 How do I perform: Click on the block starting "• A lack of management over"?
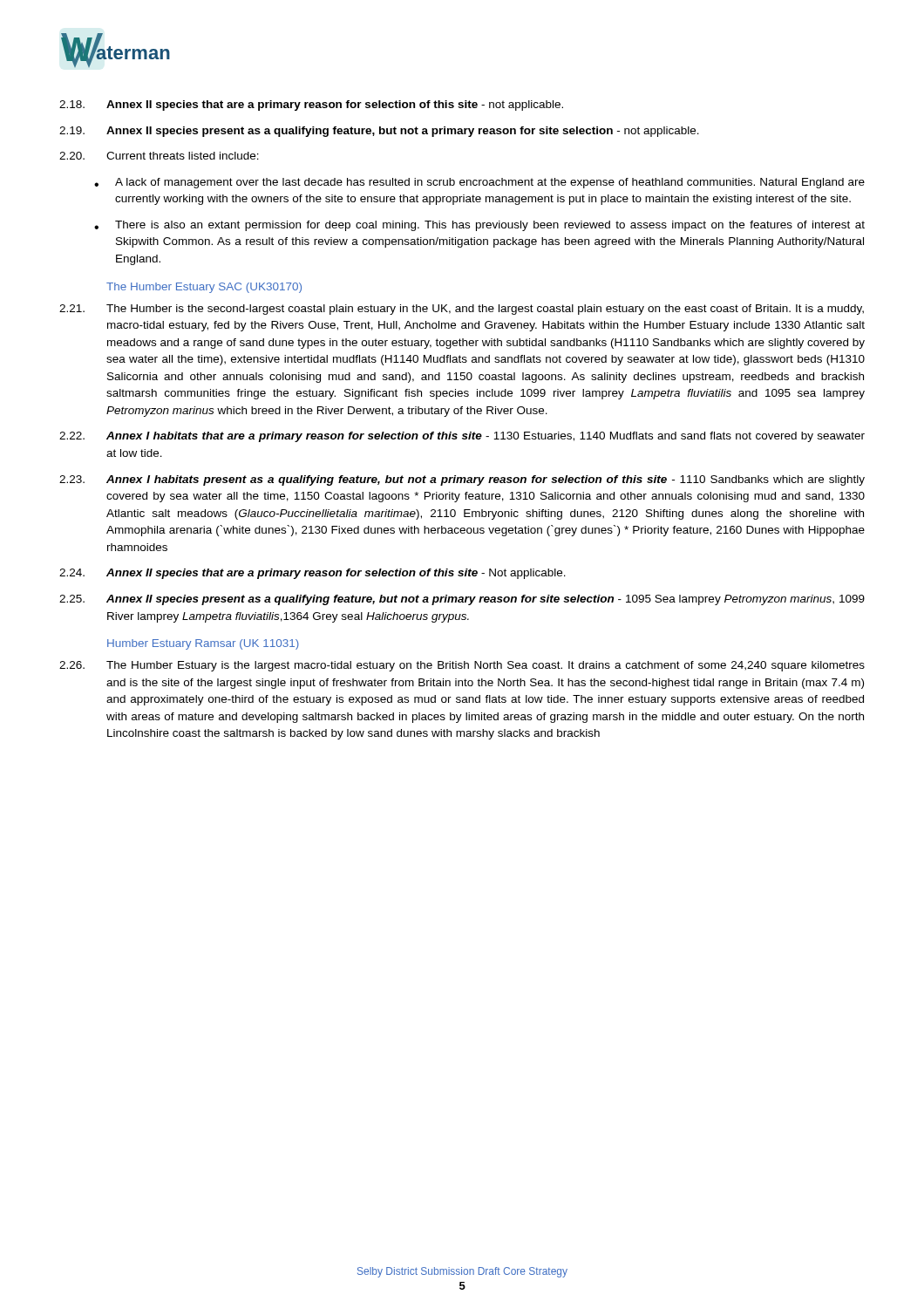(479, 190)
